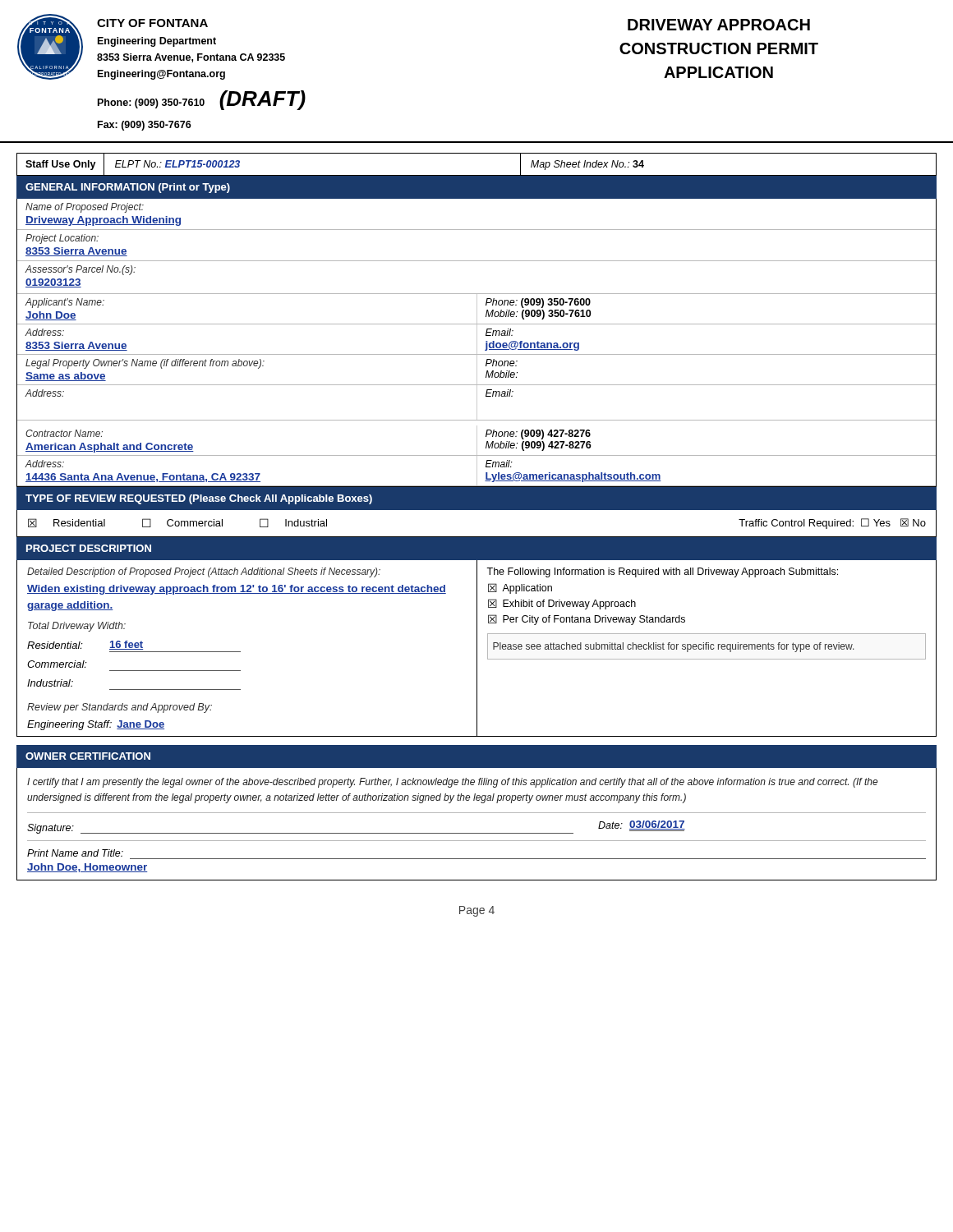Find the text starting "PROJECT DESCRIPTION"
The image size is (953, 1232).
[89, 548]
